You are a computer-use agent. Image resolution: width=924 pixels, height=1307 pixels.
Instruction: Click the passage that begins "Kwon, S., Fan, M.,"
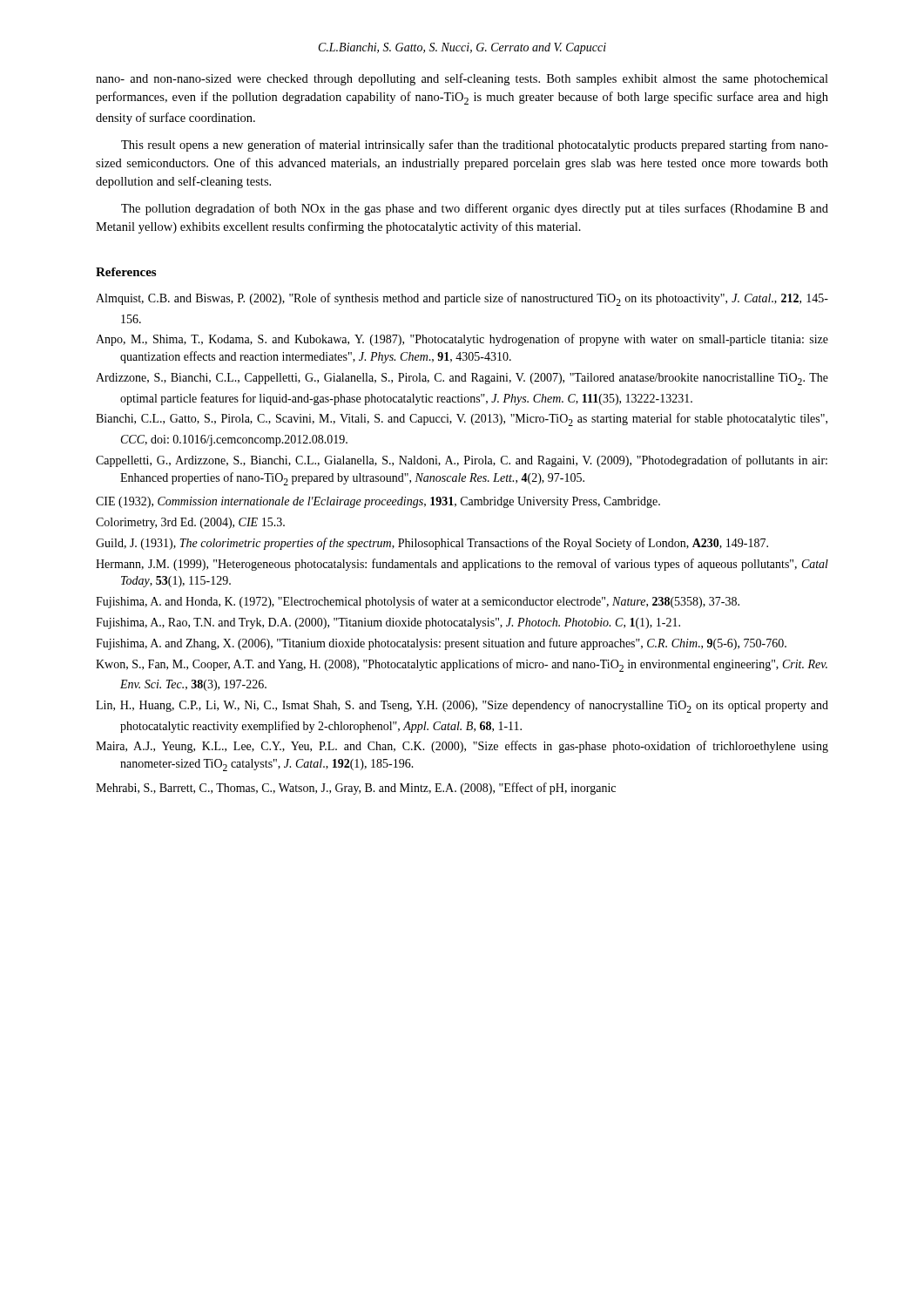[462, 675]
